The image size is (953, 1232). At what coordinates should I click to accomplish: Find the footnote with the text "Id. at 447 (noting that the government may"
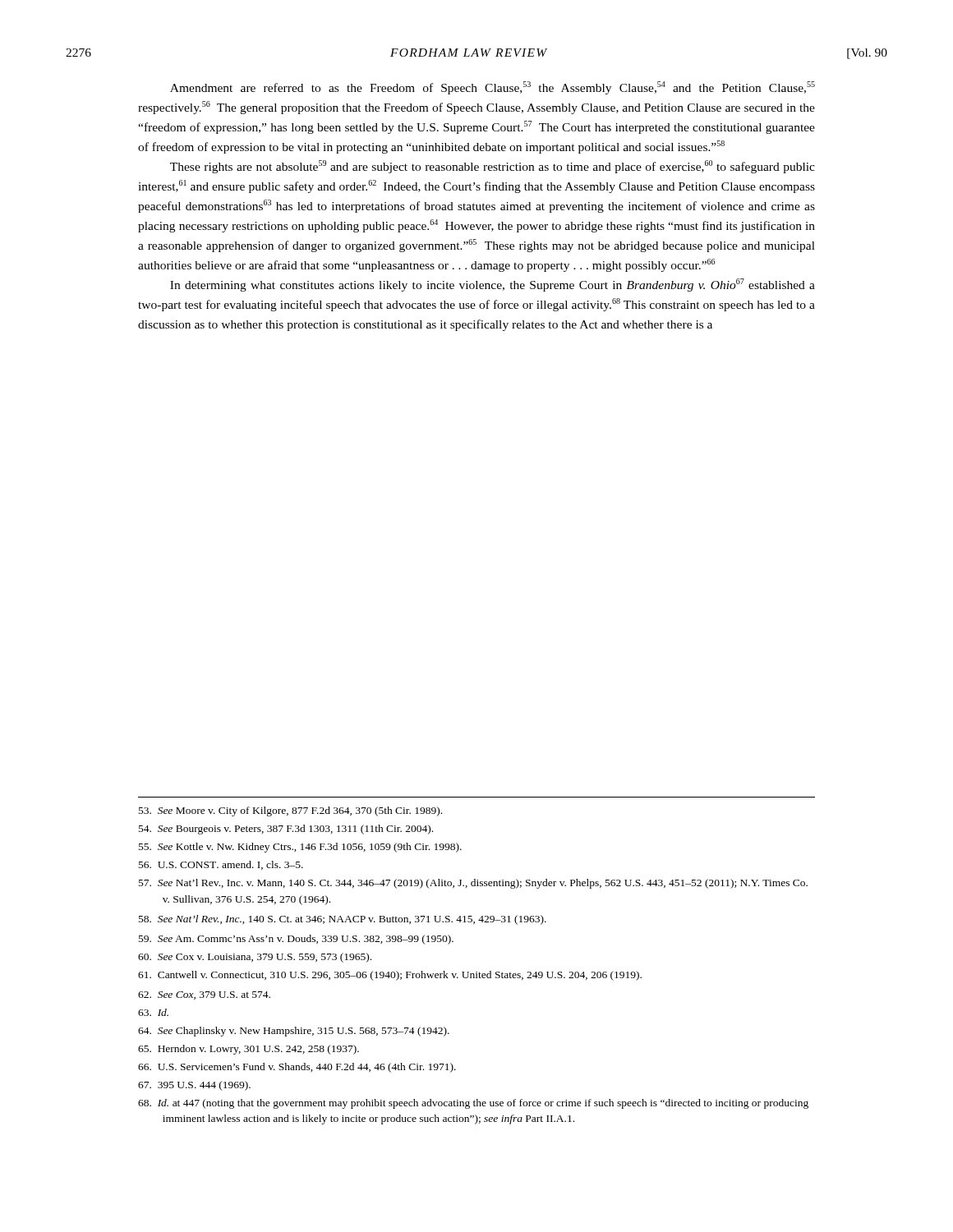473,1110
